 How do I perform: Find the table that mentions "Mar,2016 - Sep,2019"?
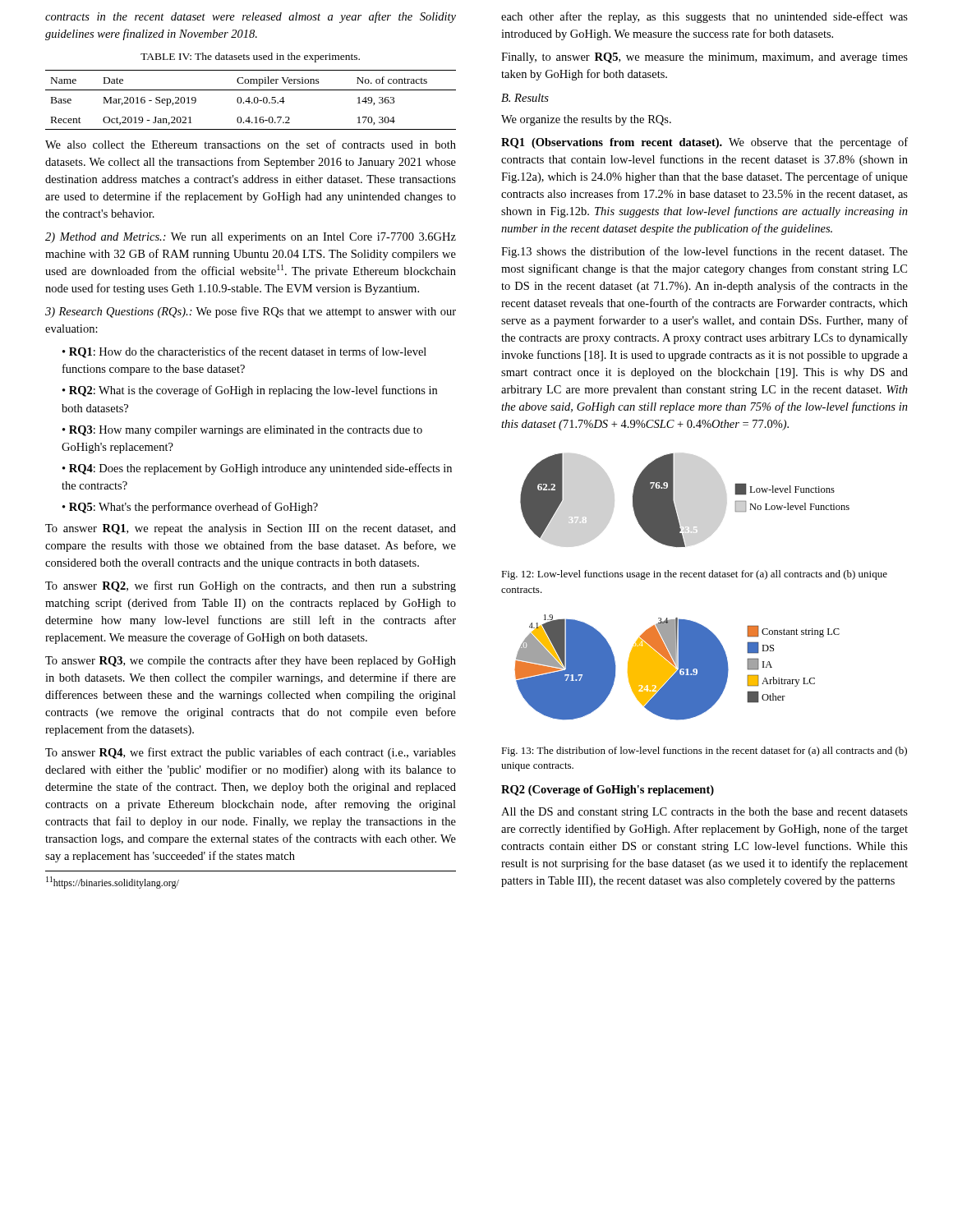pyautogui.click(x=251, y=100)
